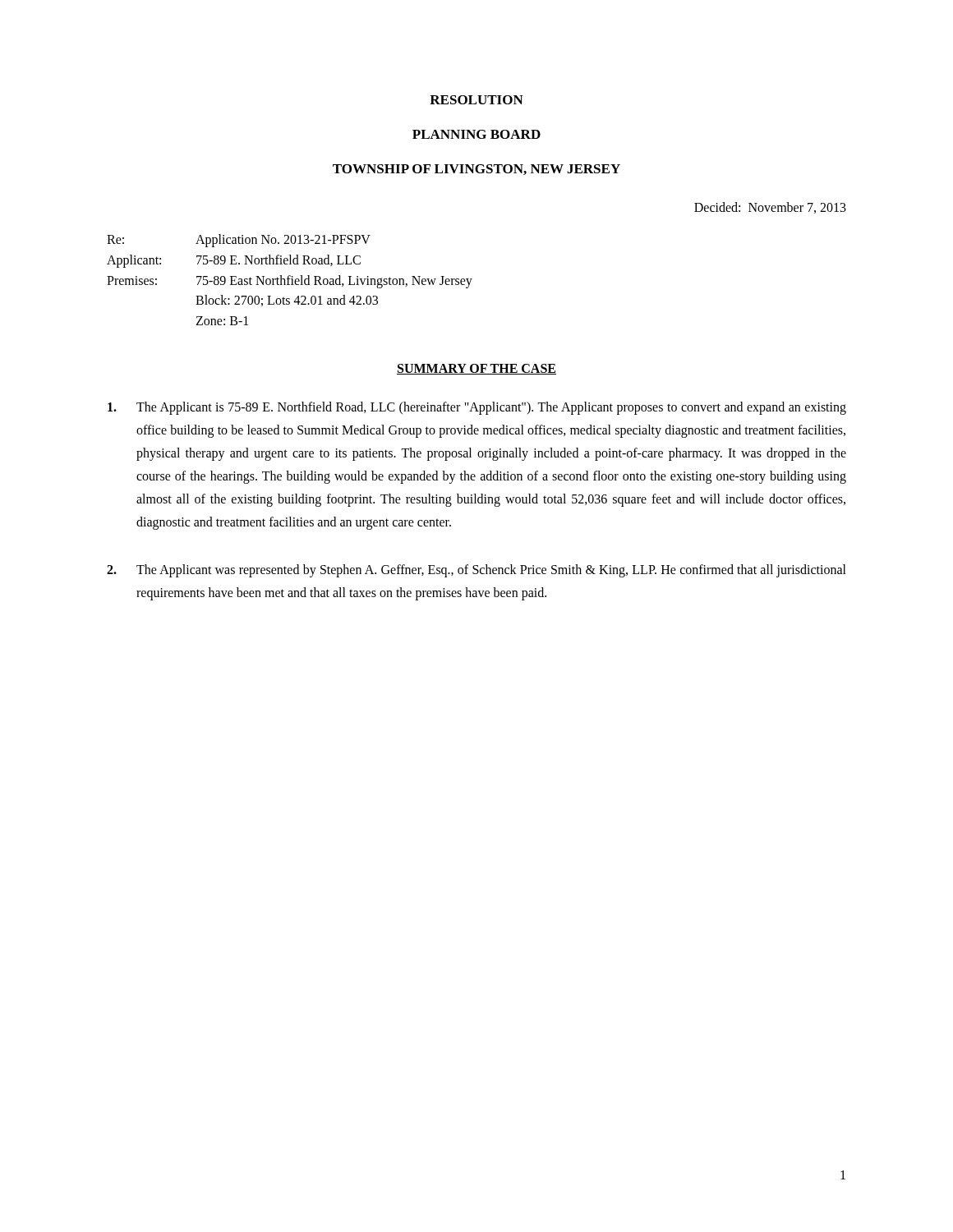This screenshot has height=1232, width=953.
Task: Find the section header
Action: pyautogui.click(x=476, y=368)
